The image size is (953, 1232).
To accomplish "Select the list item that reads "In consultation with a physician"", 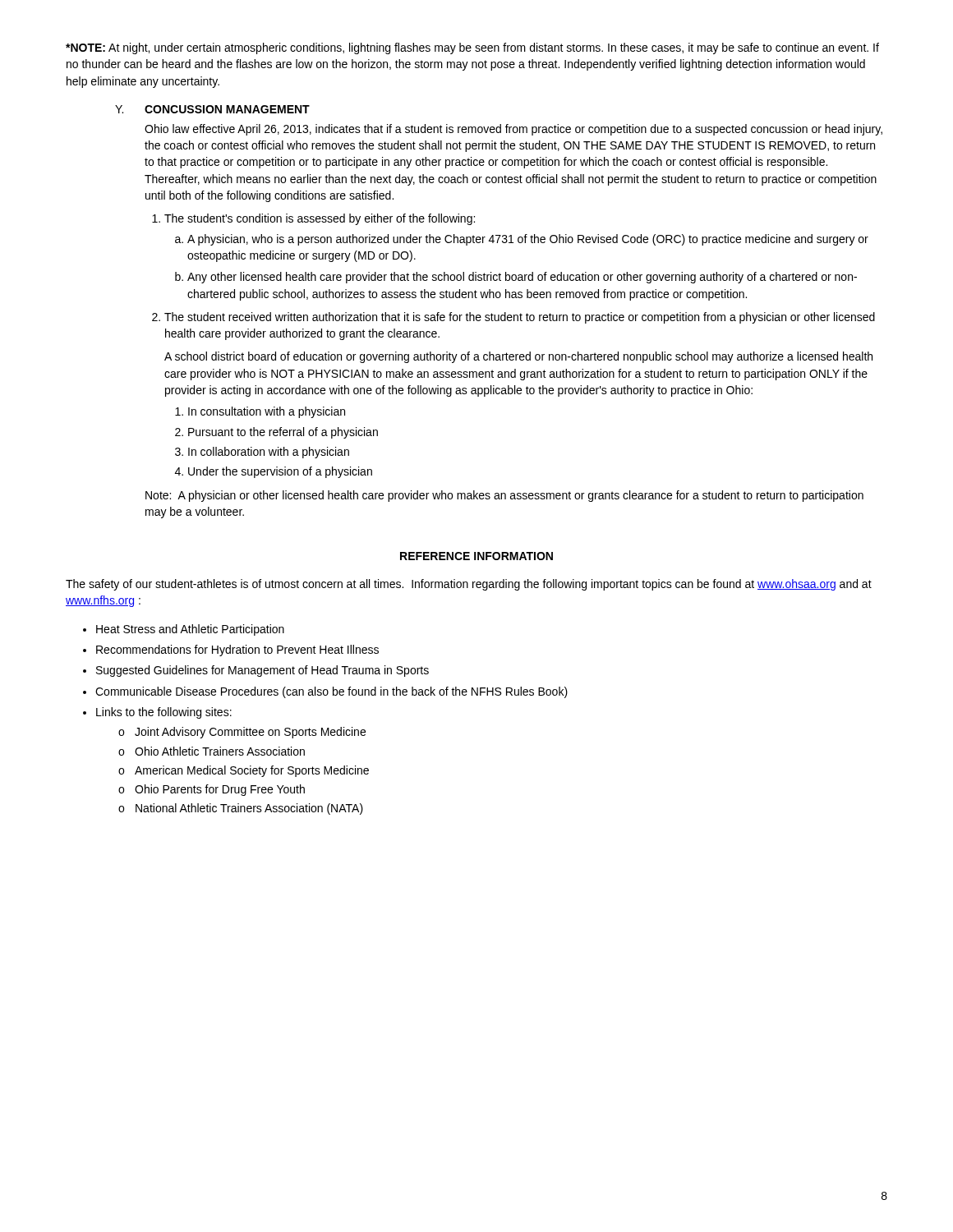I will click(267, 412).
